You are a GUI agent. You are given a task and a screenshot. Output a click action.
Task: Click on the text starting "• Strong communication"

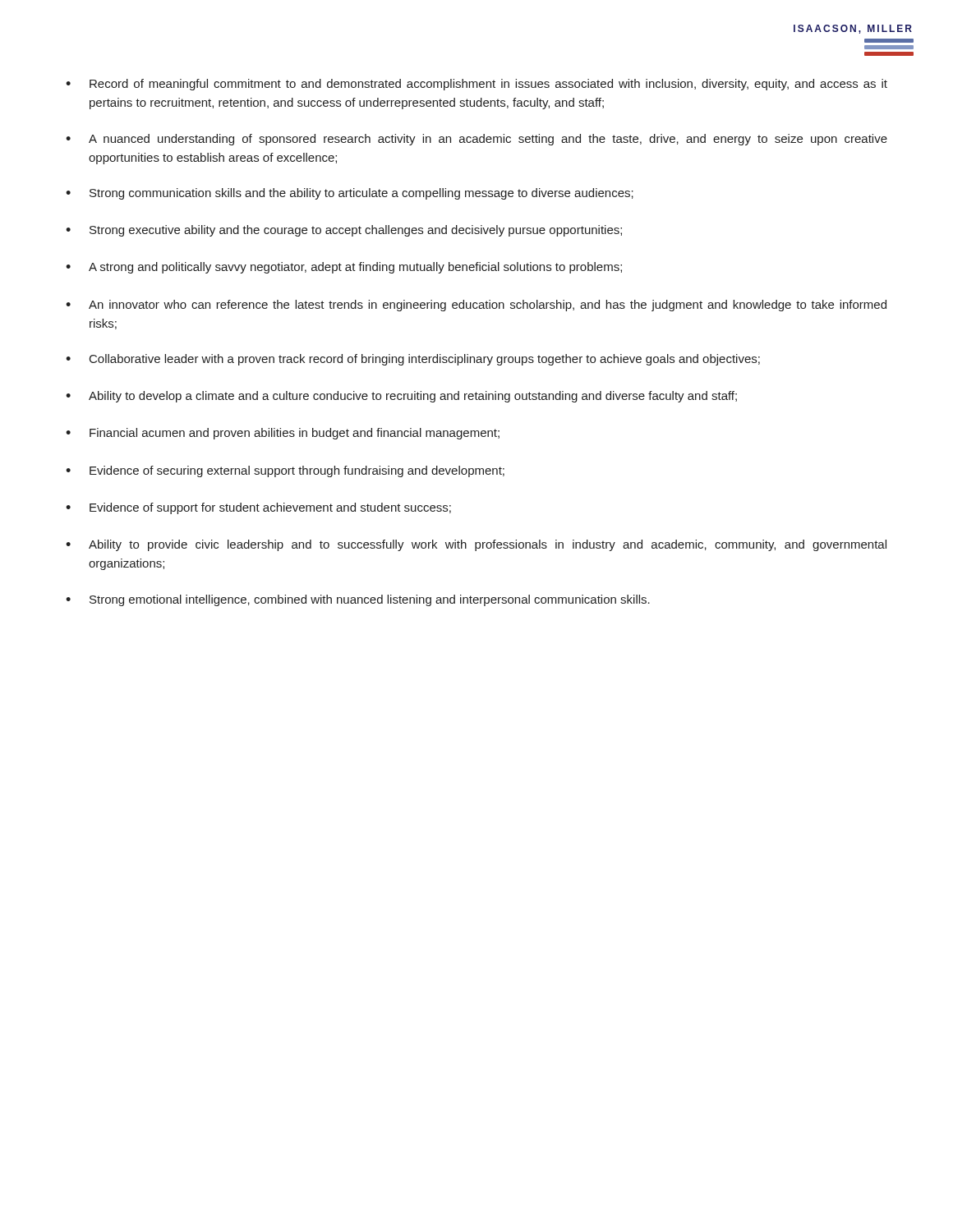tap(476, 194)
